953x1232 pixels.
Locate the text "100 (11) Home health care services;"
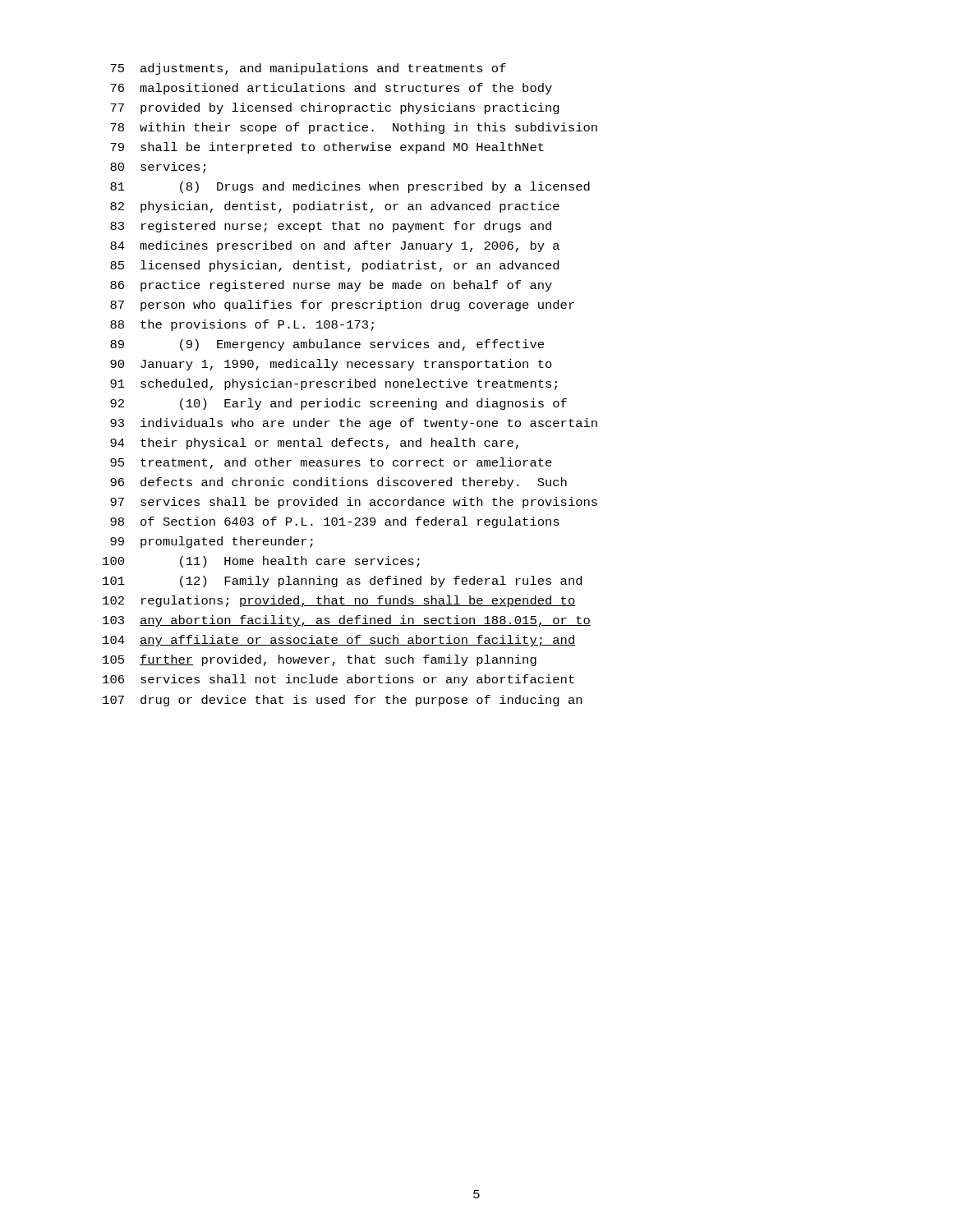point(261,562)
